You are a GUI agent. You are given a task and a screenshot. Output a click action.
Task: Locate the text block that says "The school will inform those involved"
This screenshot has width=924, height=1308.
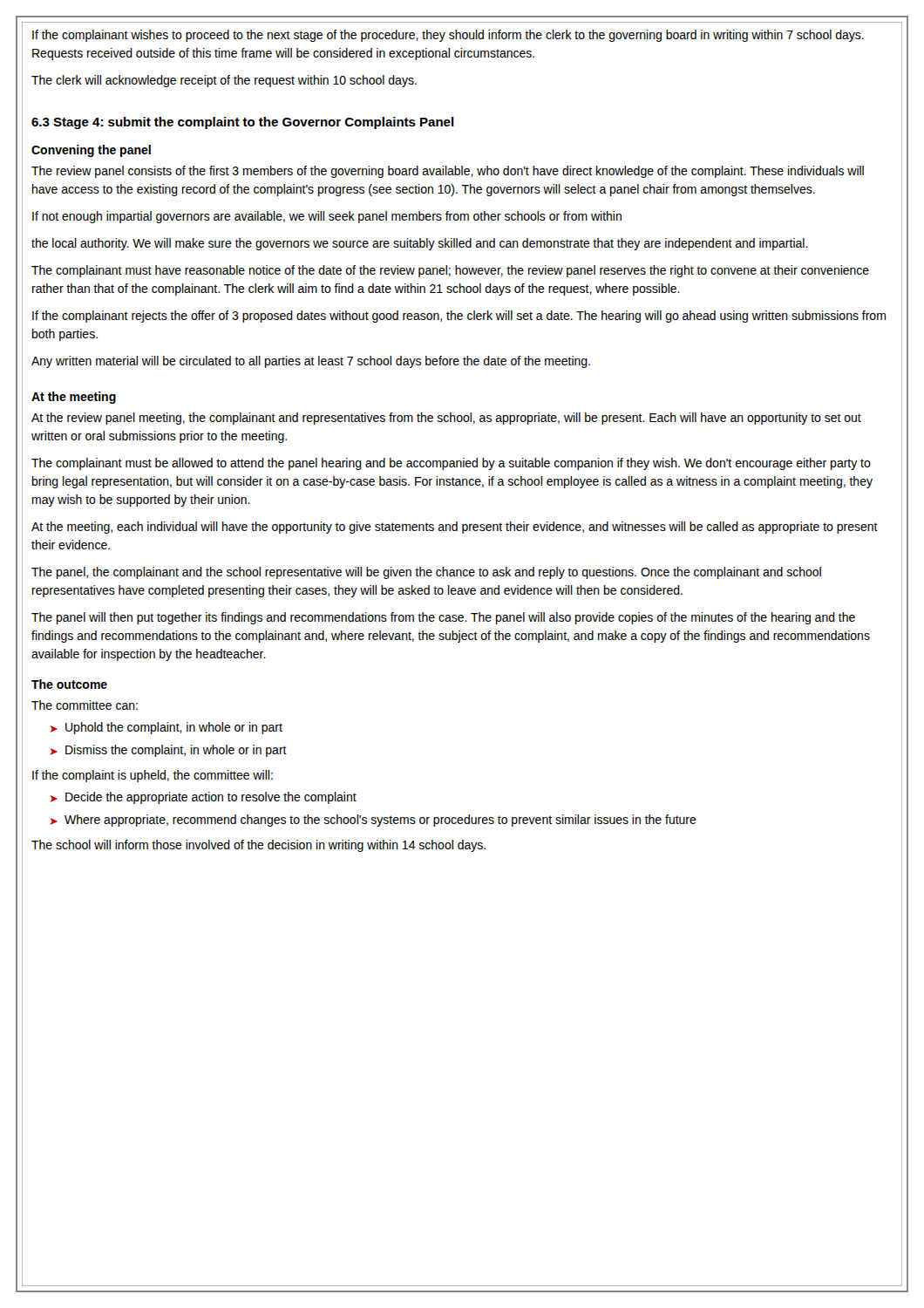(x=259, y=845)
